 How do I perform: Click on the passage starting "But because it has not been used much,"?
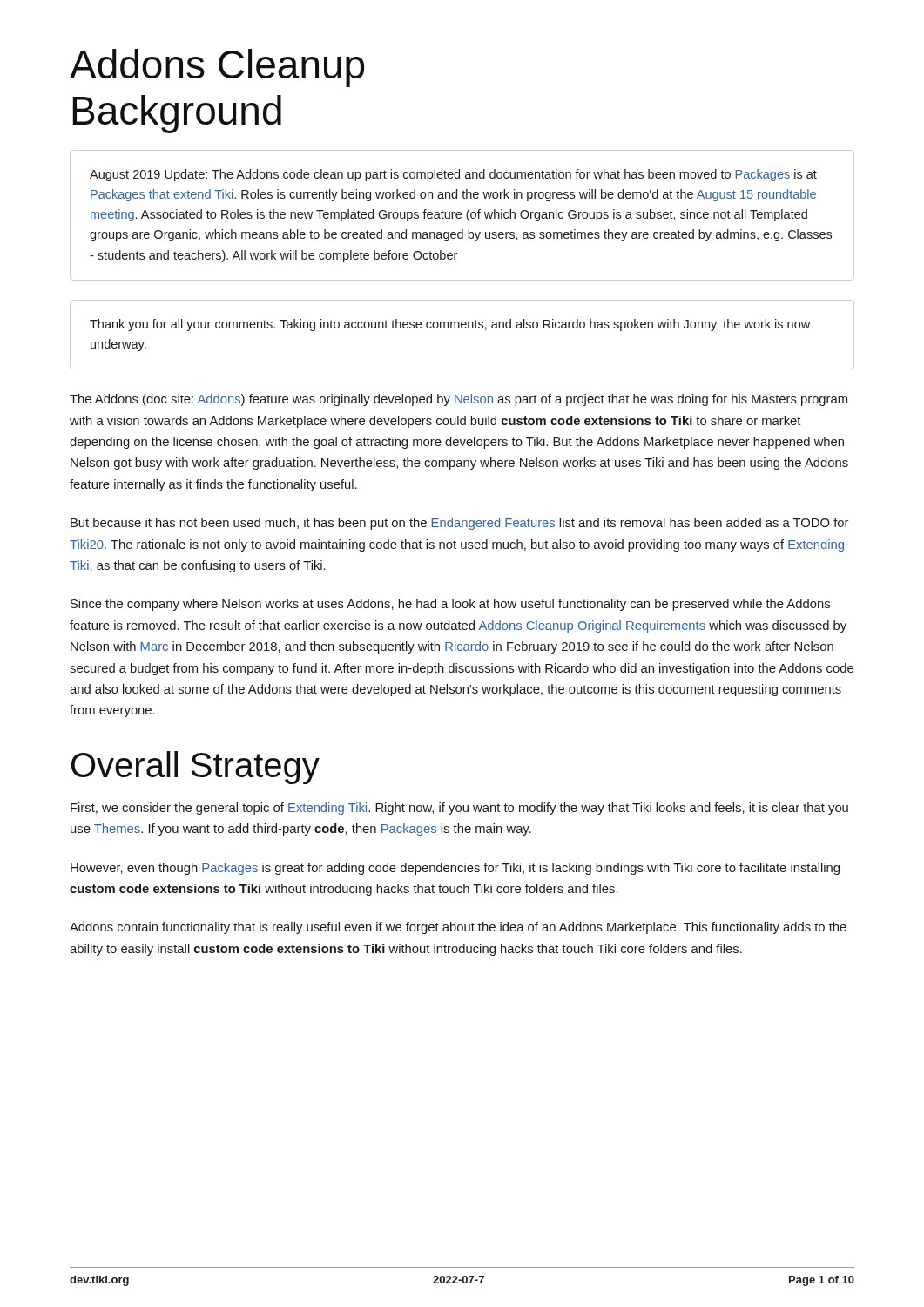click(x=459, y=544)
